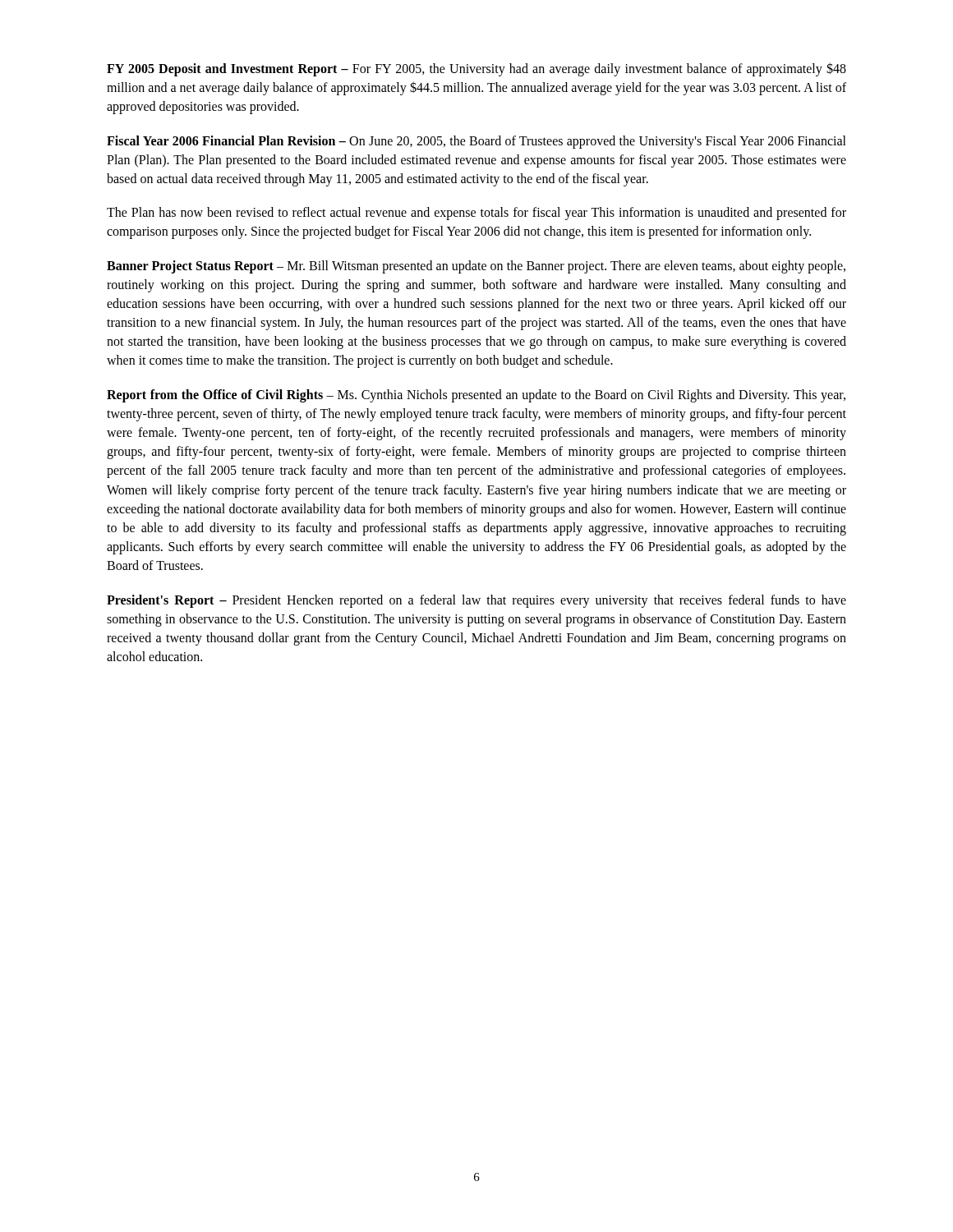The height and width of the screenshot is (1232, 953).
Task: Select the text block starting "The Plan has"
Action: 476,222
